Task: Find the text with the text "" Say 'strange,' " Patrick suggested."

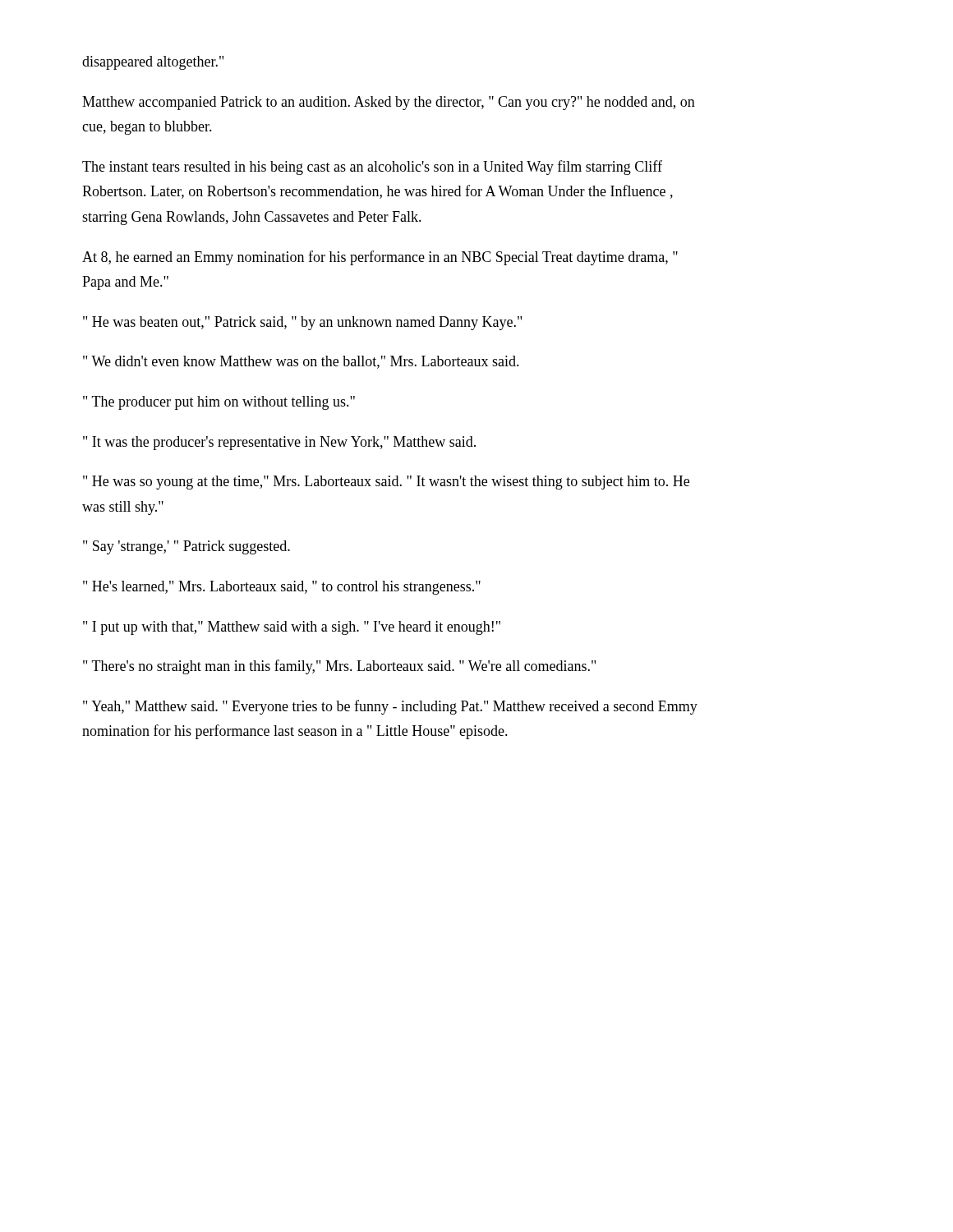Action: (x=186, y=546)
